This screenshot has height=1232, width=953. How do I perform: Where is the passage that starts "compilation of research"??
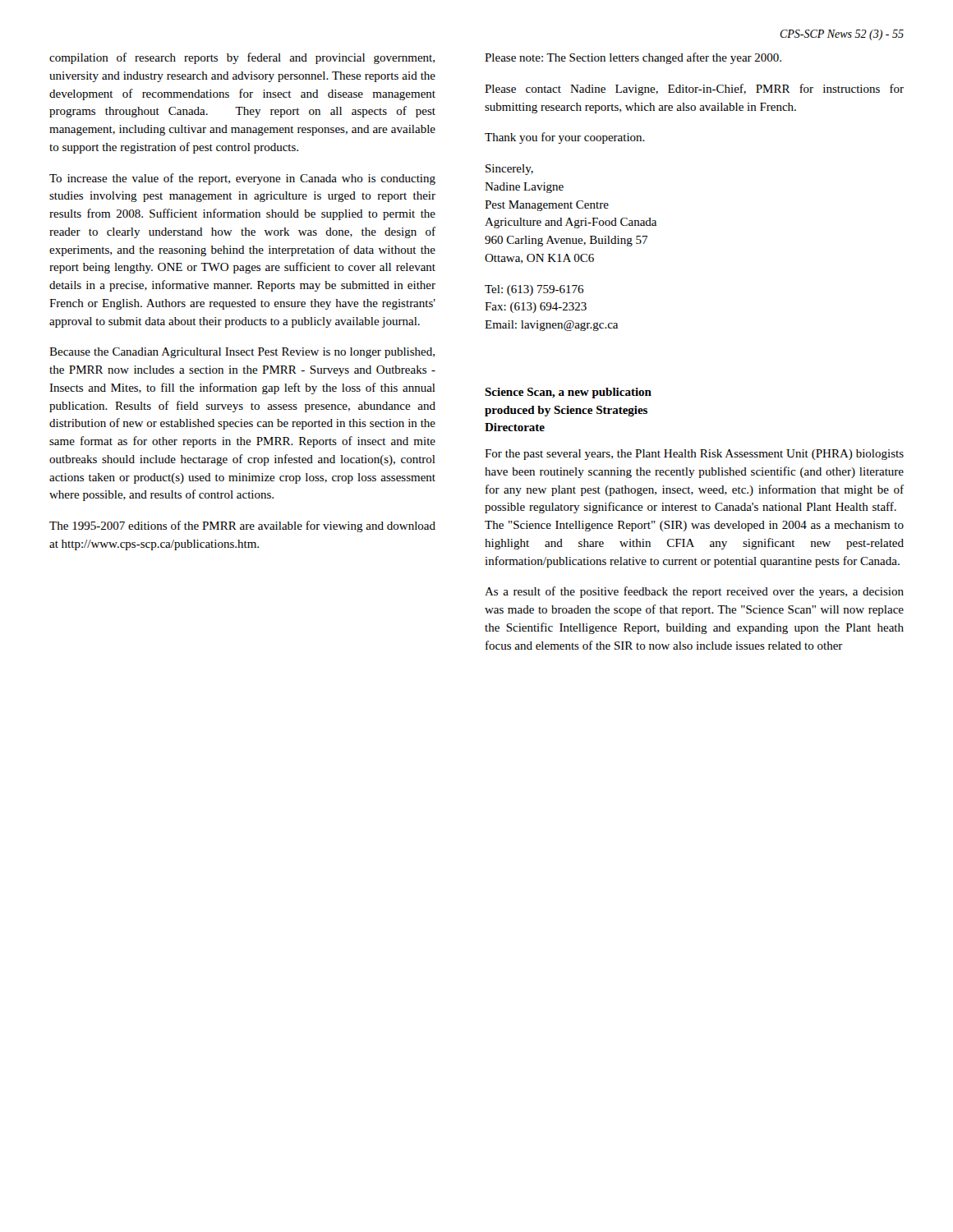click(242, 102)
